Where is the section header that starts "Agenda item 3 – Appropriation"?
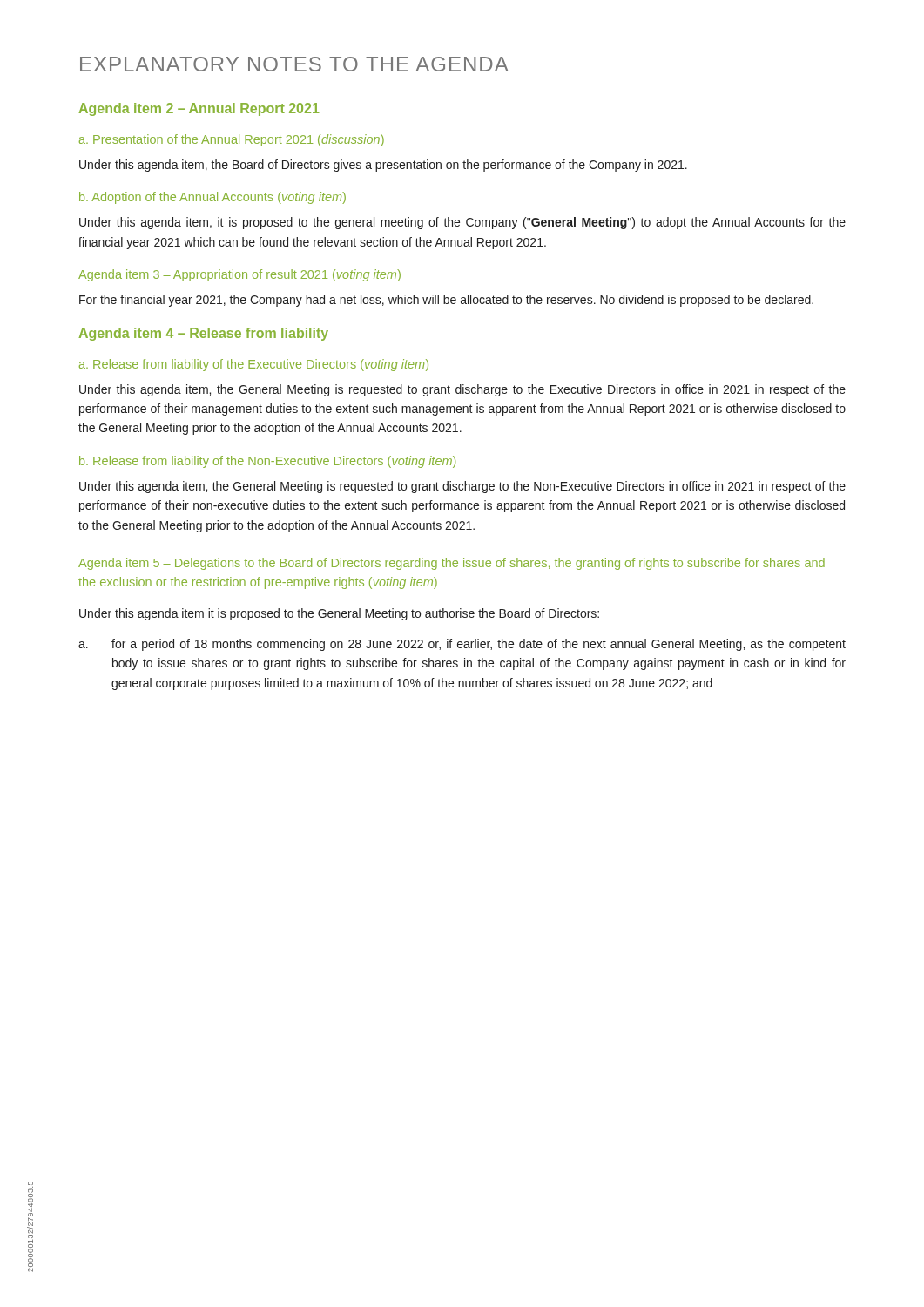This screenshot has height=1307, width=924. (x=240, y=275)
